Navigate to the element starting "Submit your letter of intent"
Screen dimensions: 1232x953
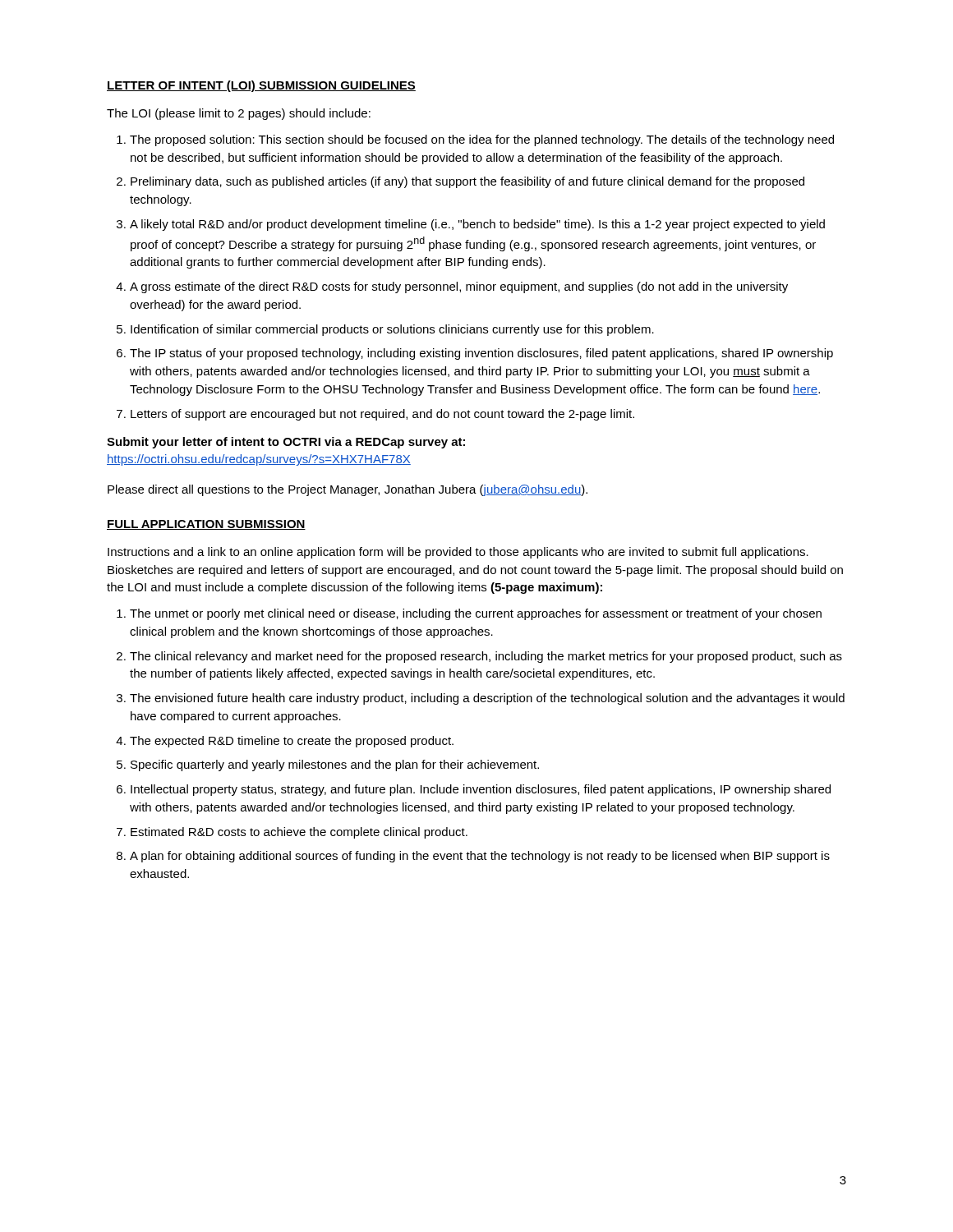tap(286, 443)
